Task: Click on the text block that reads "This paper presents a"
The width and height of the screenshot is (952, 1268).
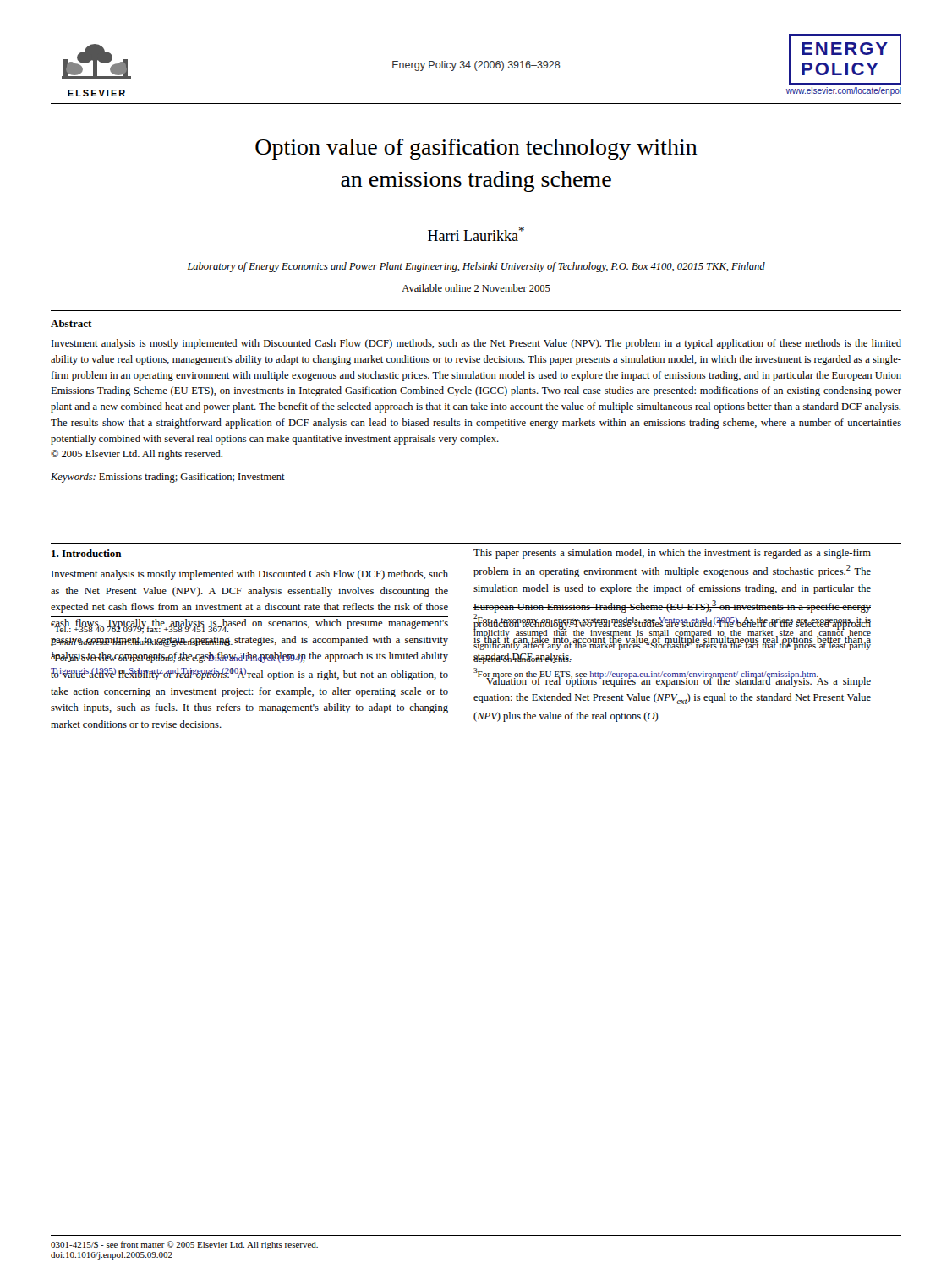Action: (672, 605)
